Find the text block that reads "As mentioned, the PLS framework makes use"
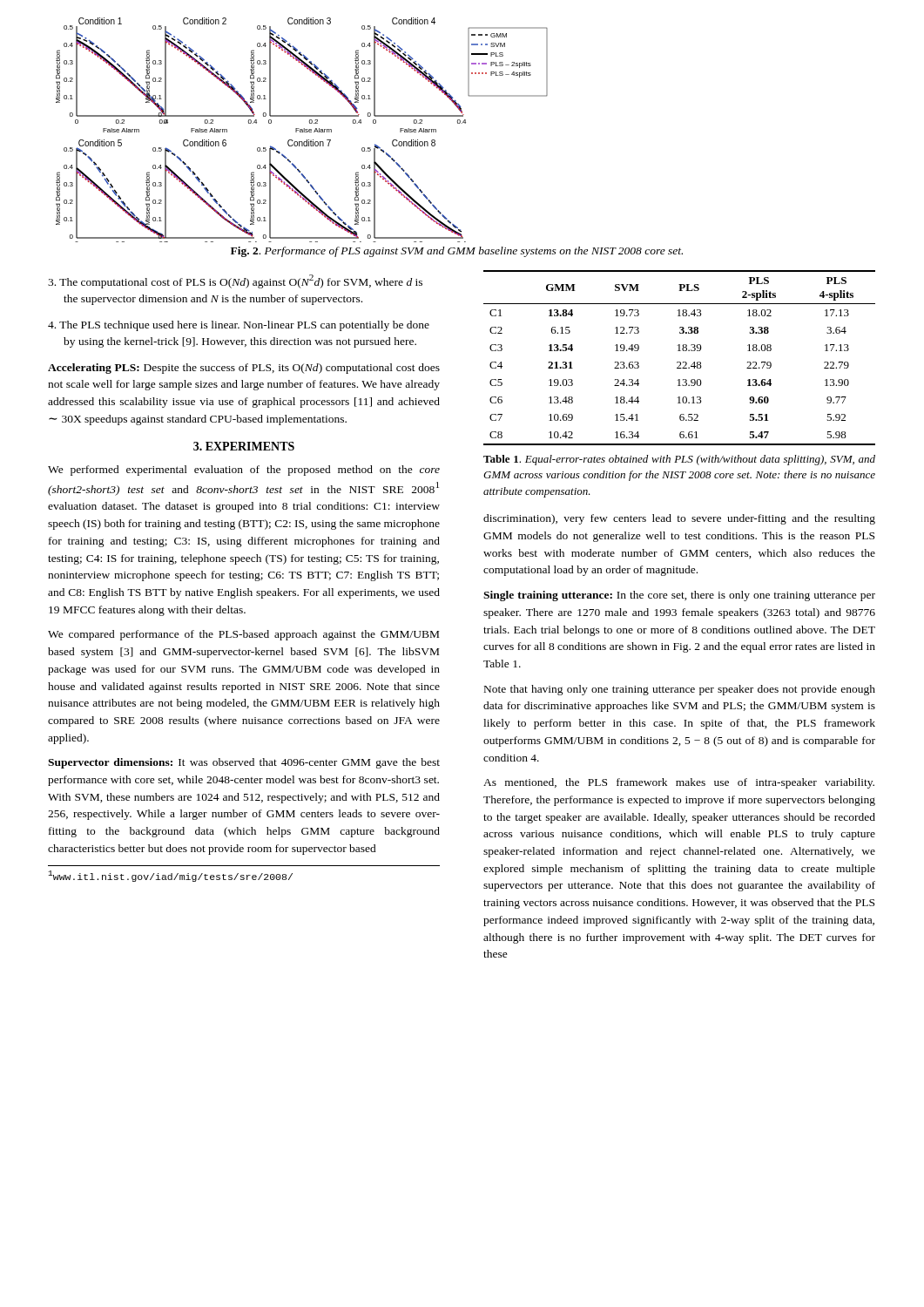 pyautogui.click(x=679, y=868)
